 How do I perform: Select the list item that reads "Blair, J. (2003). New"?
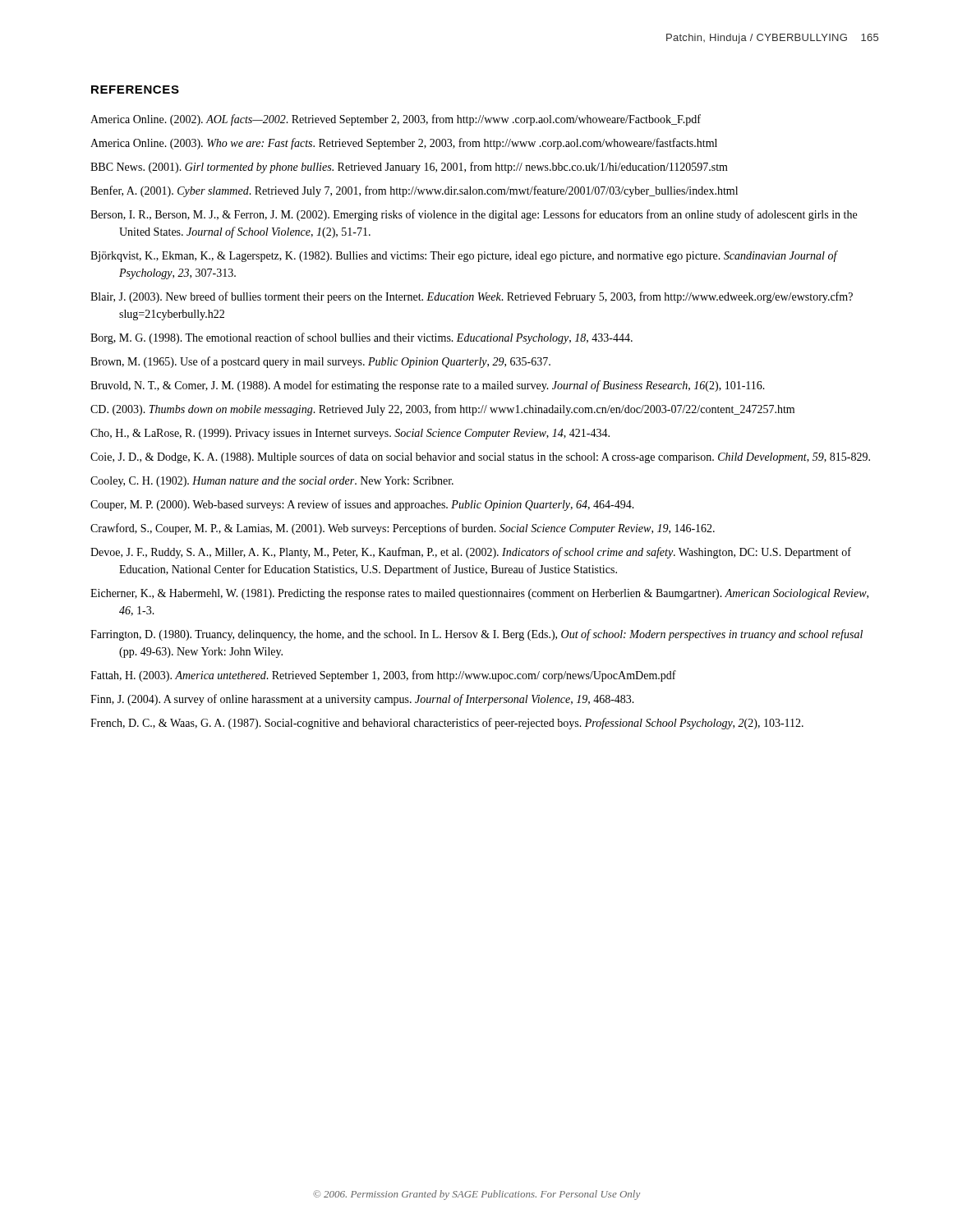(472, 306)
